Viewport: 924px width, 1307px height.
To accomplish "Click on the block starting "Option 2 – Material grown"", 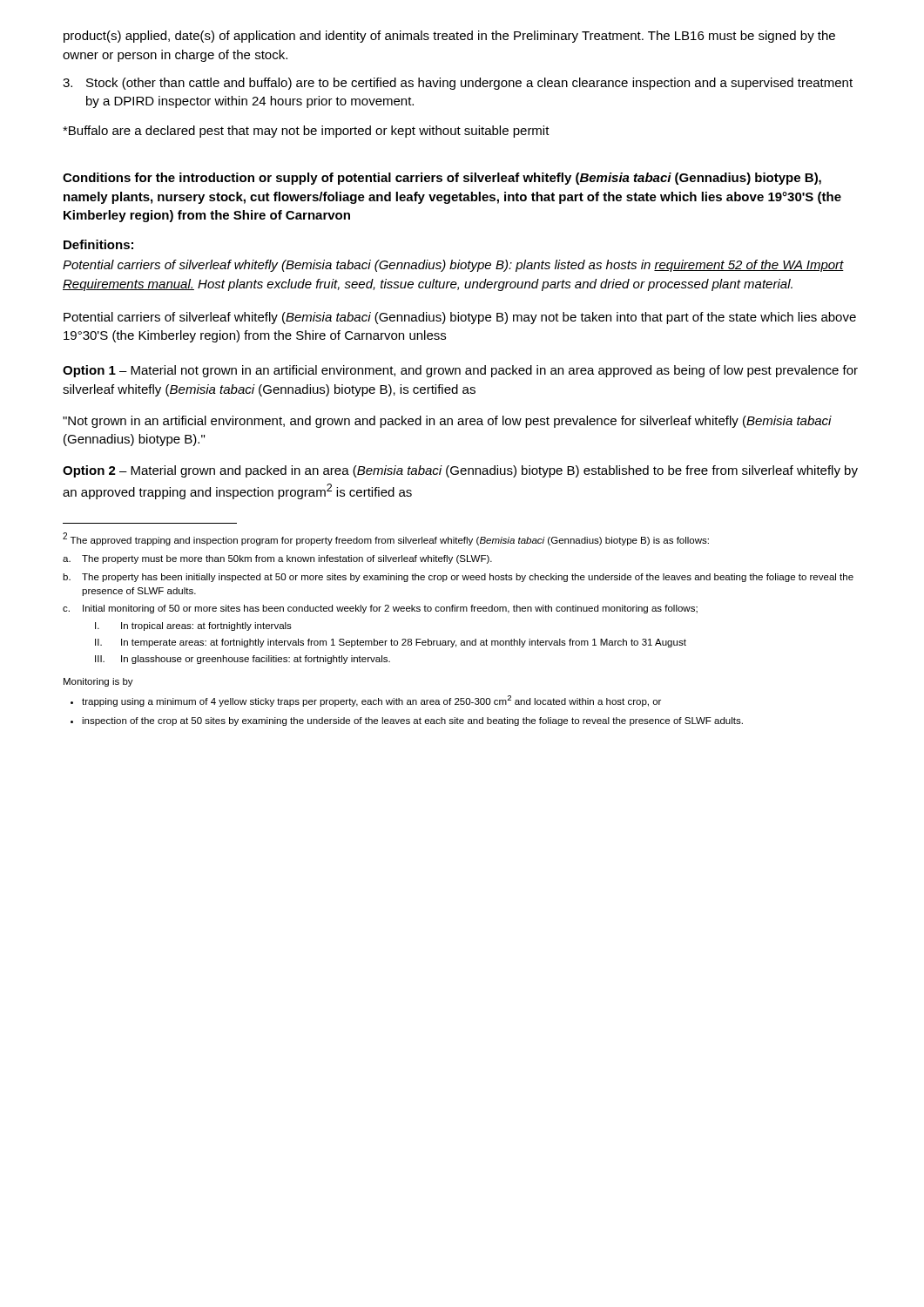I will click(460, 481).
